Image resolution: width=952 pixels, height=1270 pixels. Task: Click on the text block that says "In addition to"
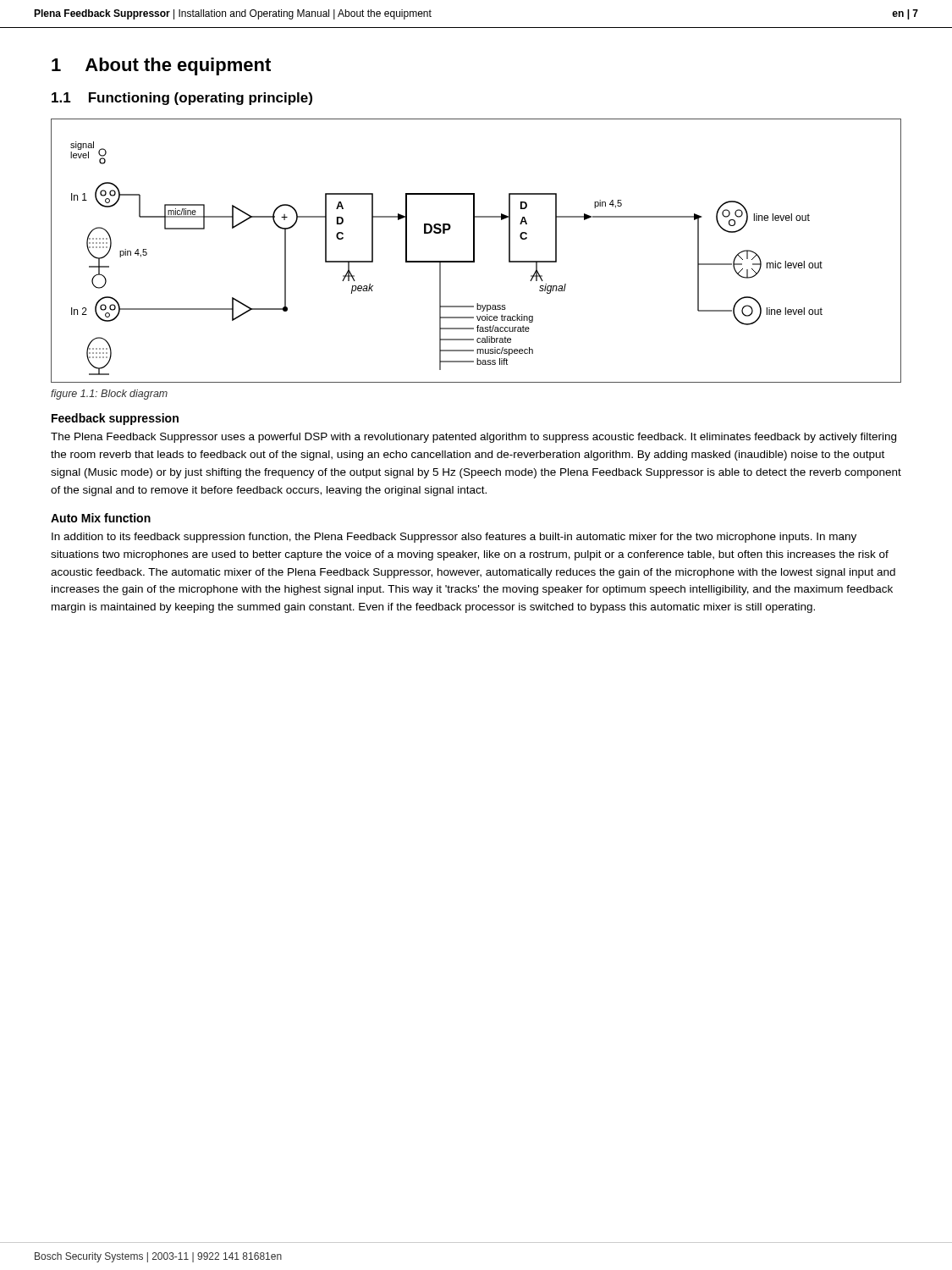click(473, 572)
